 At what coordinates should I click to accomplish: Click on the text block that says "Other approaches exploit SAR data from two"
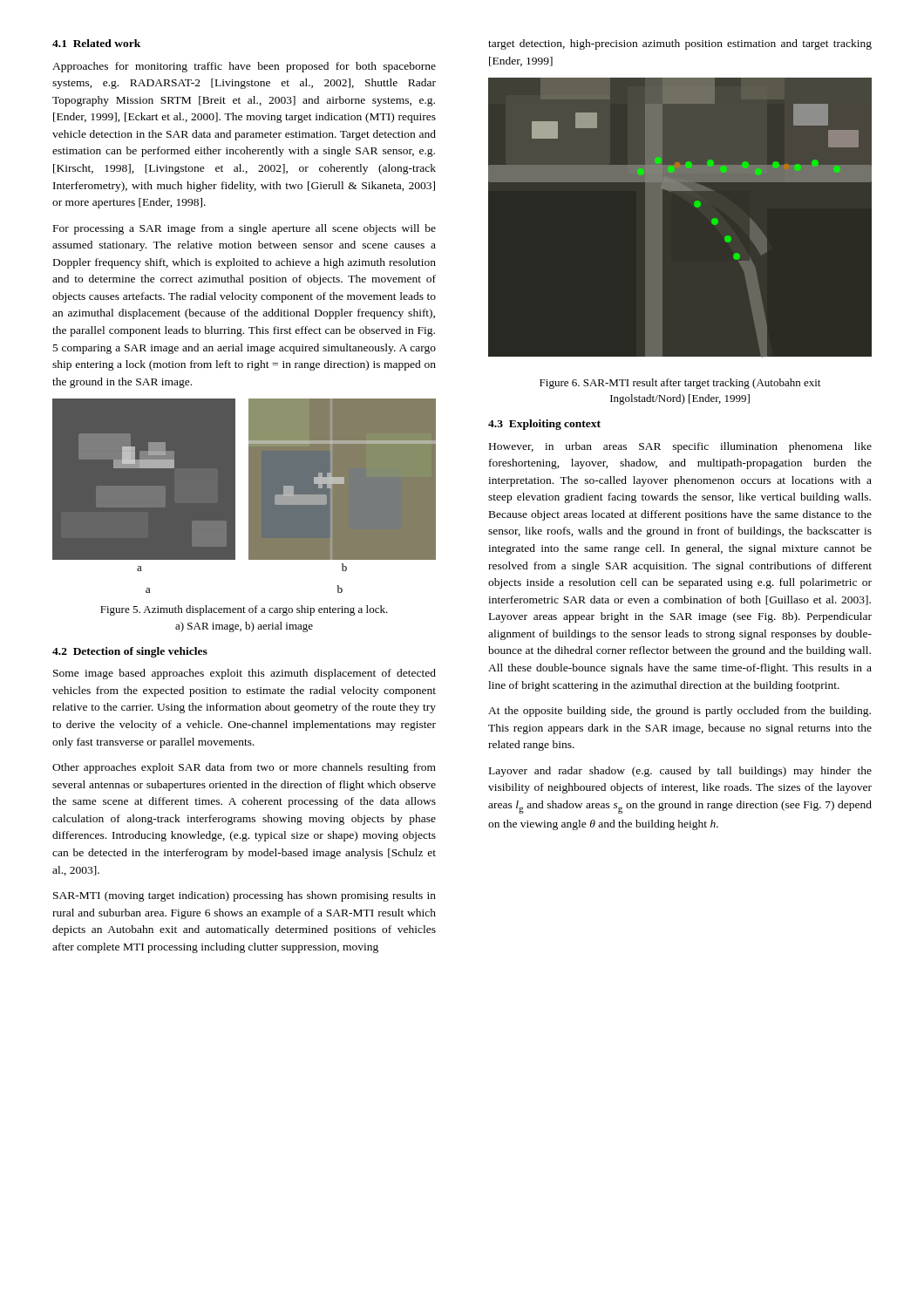[244, 818]
